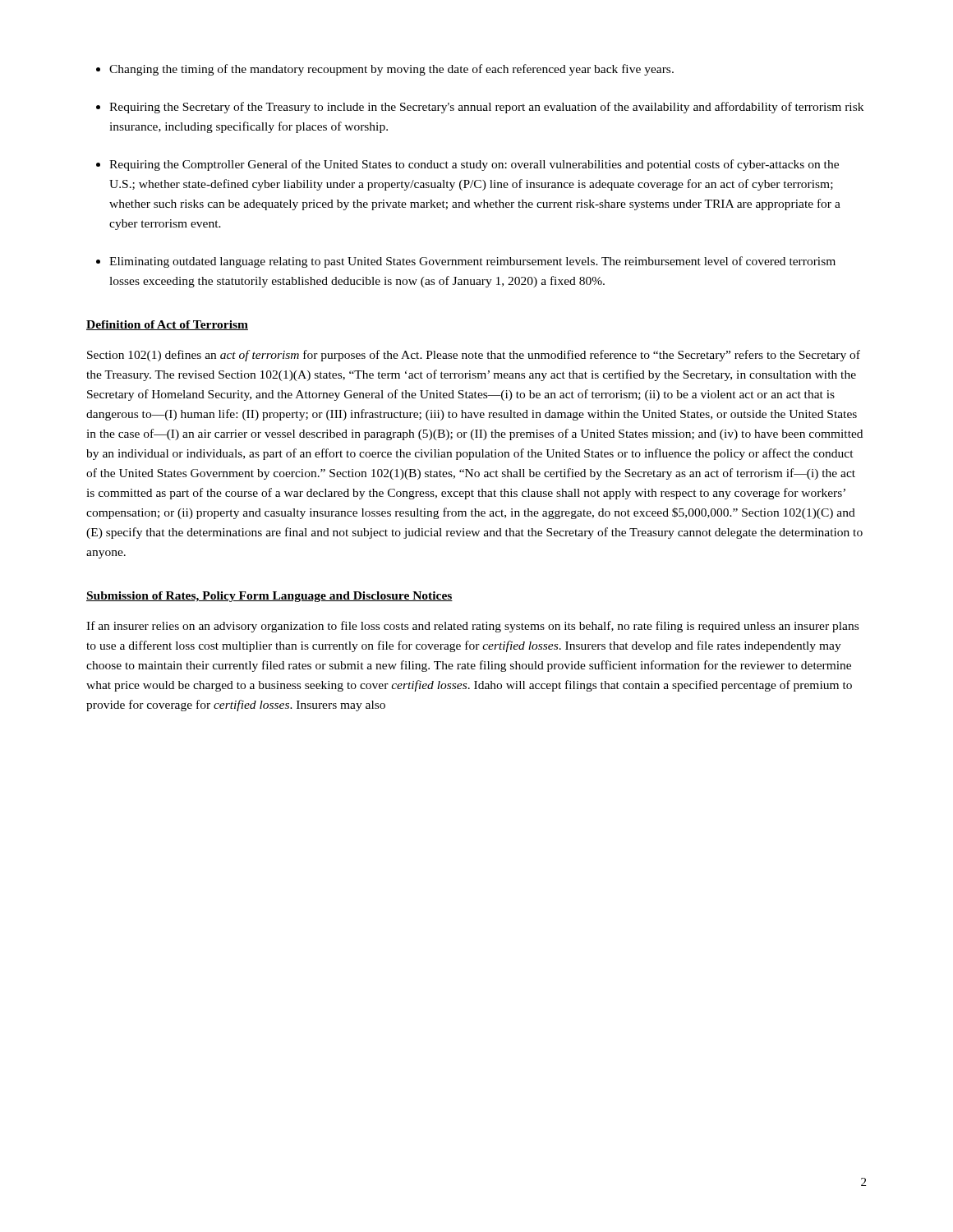Locate the section header with the text "Definition of Act of Terrorism"
The image size is (953, 1232).
tap(167, 324)
